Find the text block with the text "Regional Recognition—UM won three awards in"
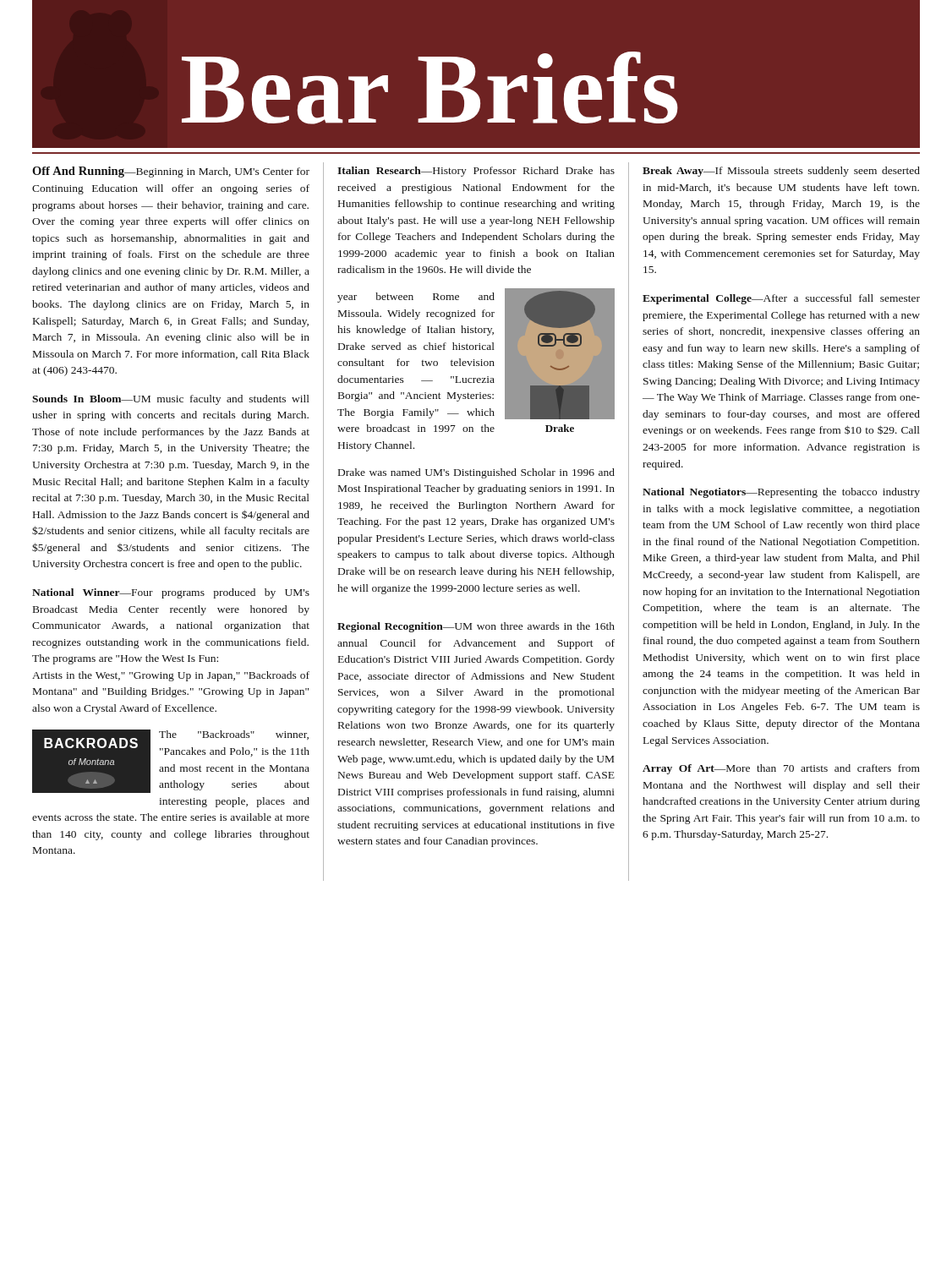Image resolution: width=952 pixels, height=1268 pixels. [476, 734]
